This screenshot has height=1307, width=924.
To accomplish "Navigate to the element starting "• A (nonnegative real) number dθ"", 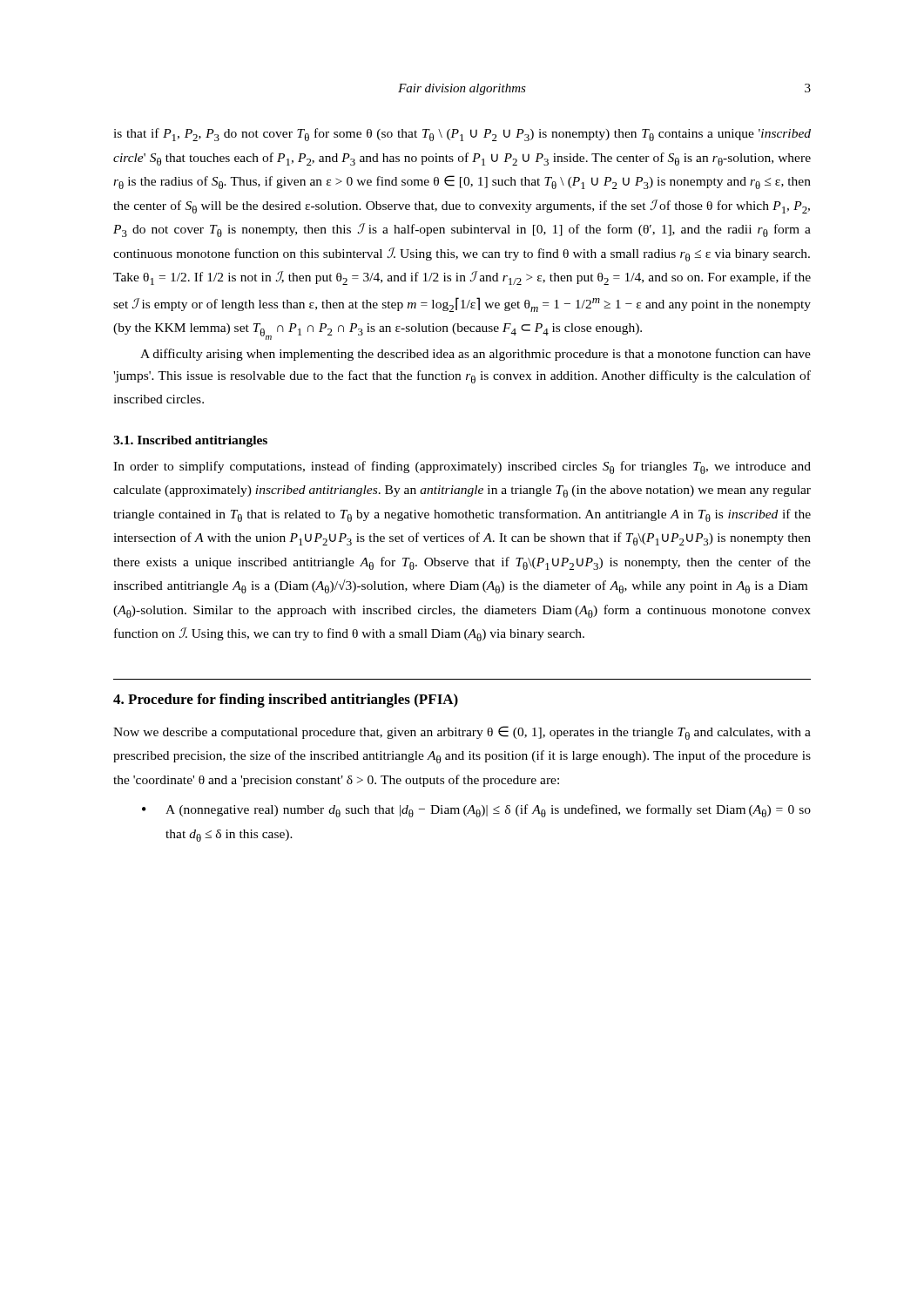I will 474,823.
